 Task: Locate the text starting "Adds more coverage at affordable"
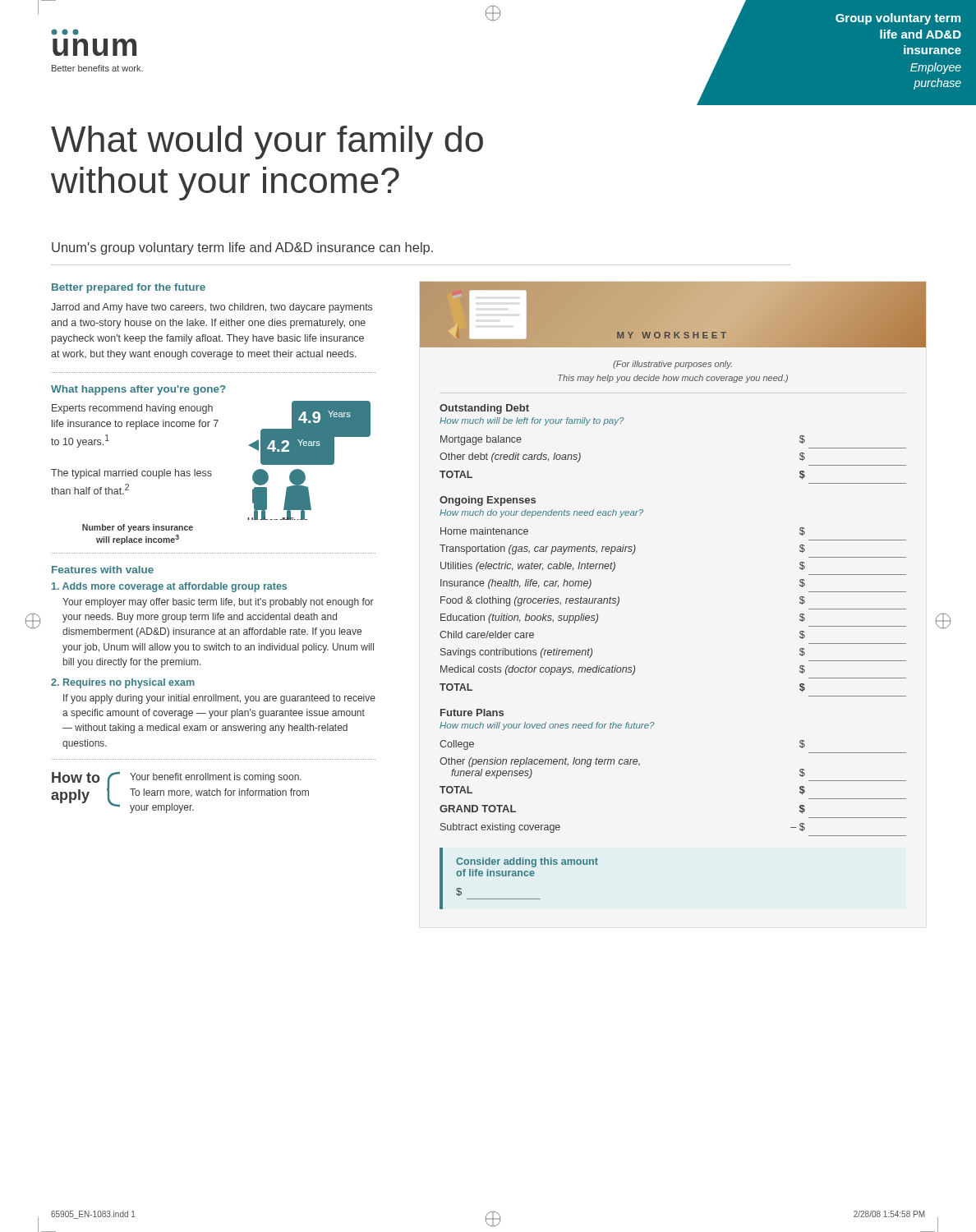[213, 625]
